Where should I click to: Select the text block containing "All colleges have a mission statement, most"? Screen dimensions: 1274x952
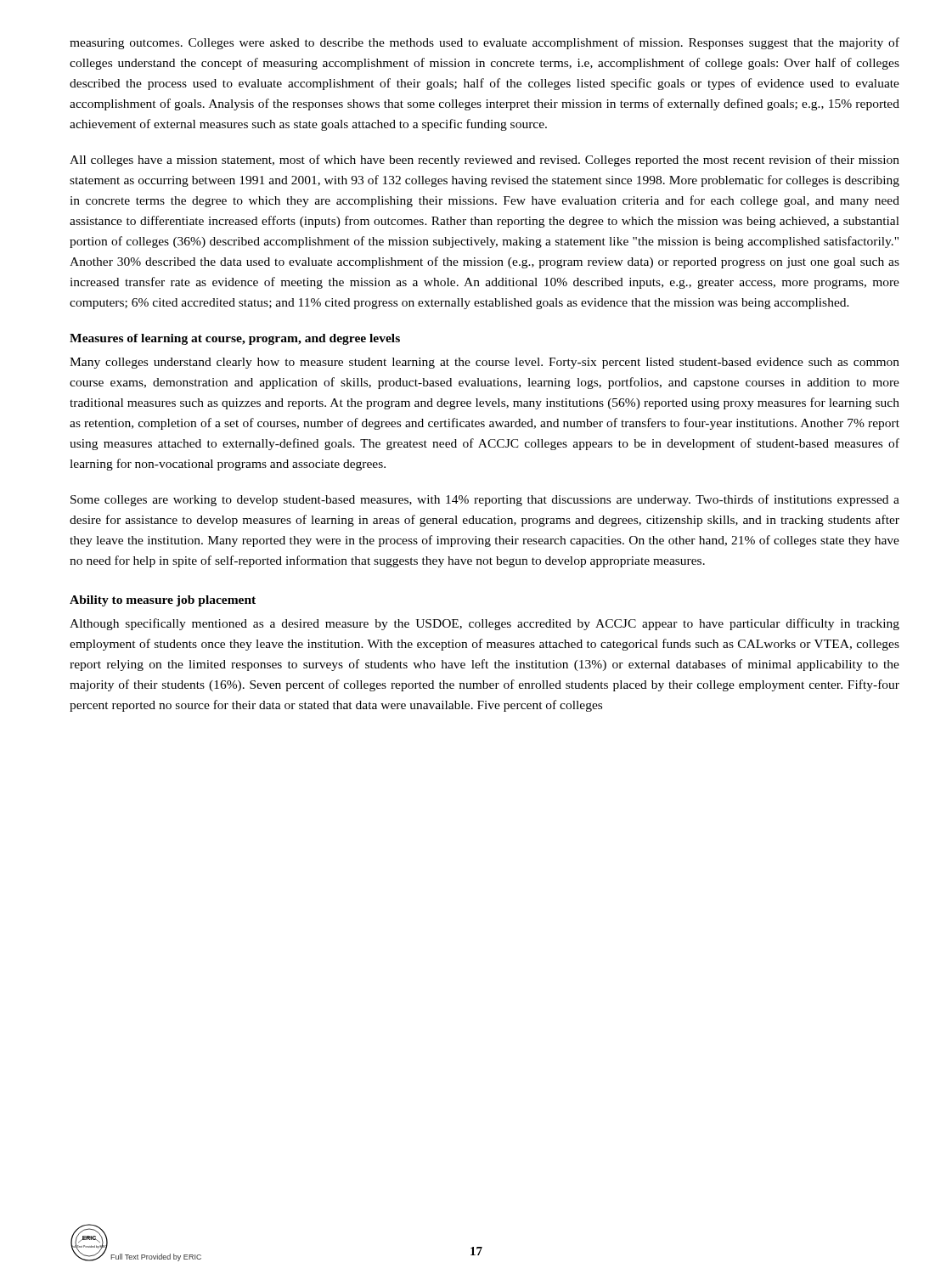(484, 231)
